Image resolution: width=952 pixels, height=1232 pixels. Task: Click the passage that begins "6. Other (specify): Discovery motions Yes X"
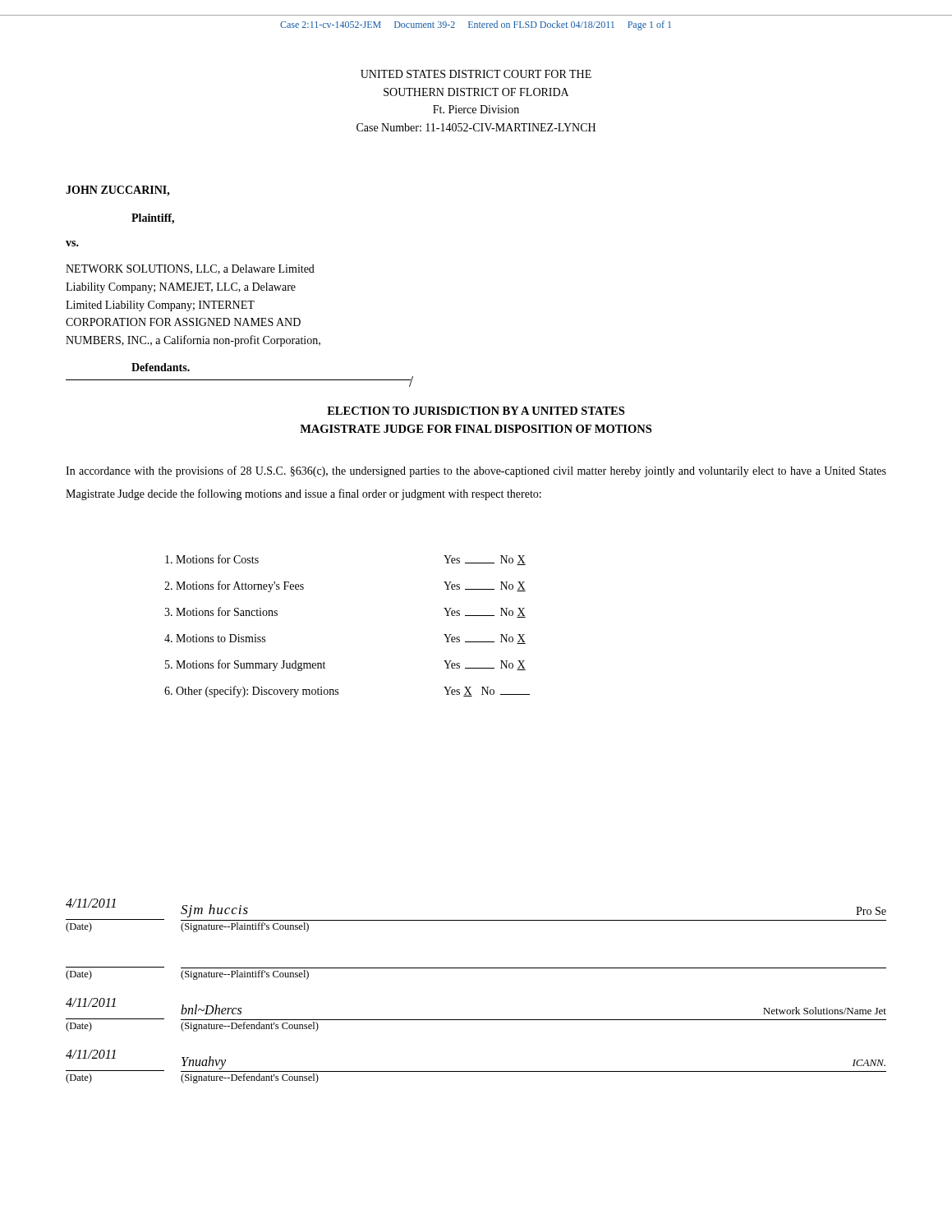pos(298,692)
